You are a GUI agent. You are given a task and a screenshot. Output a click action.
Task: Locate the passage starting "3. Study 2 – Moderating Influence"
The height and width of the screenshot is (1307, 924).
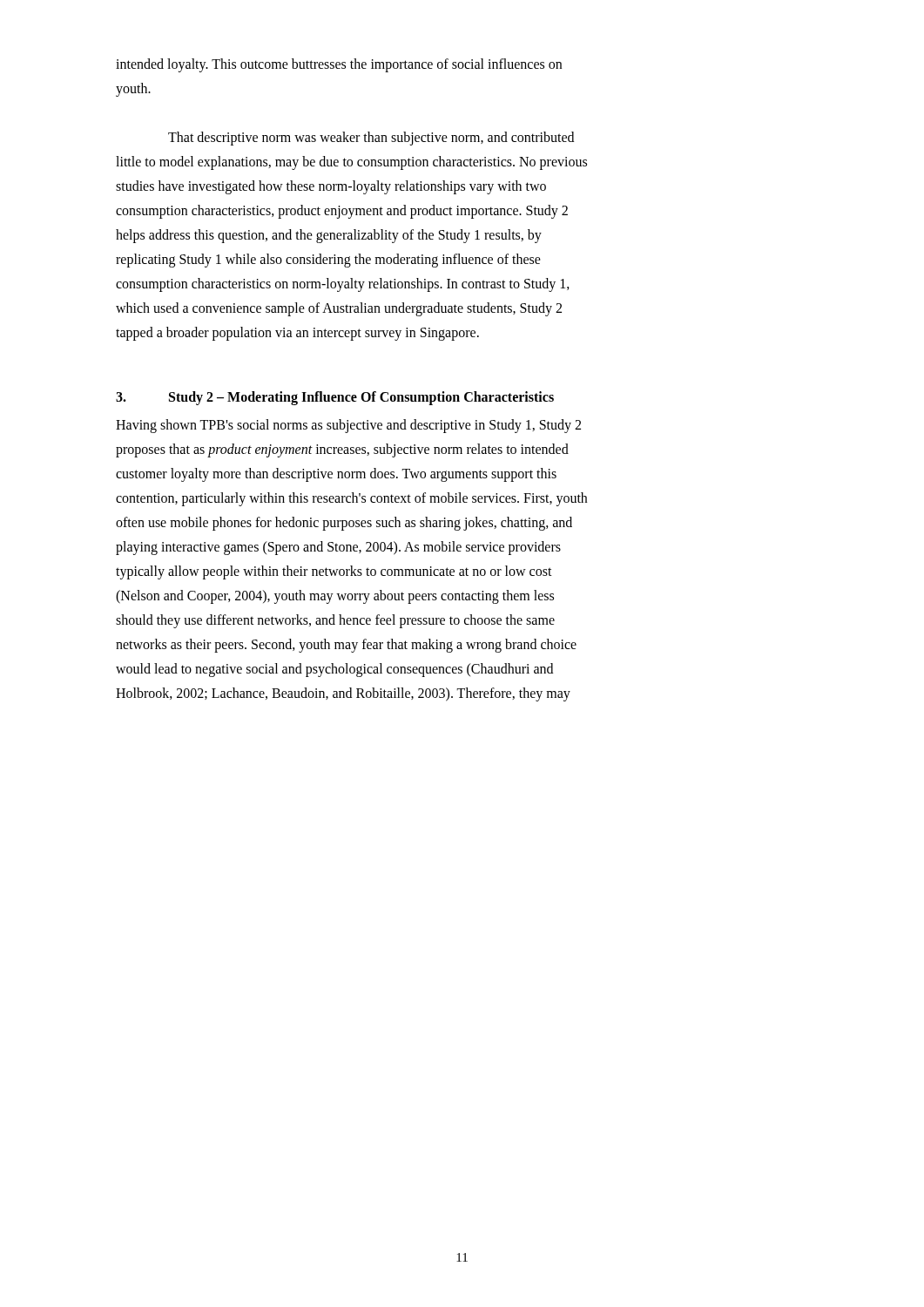[462, 397]
